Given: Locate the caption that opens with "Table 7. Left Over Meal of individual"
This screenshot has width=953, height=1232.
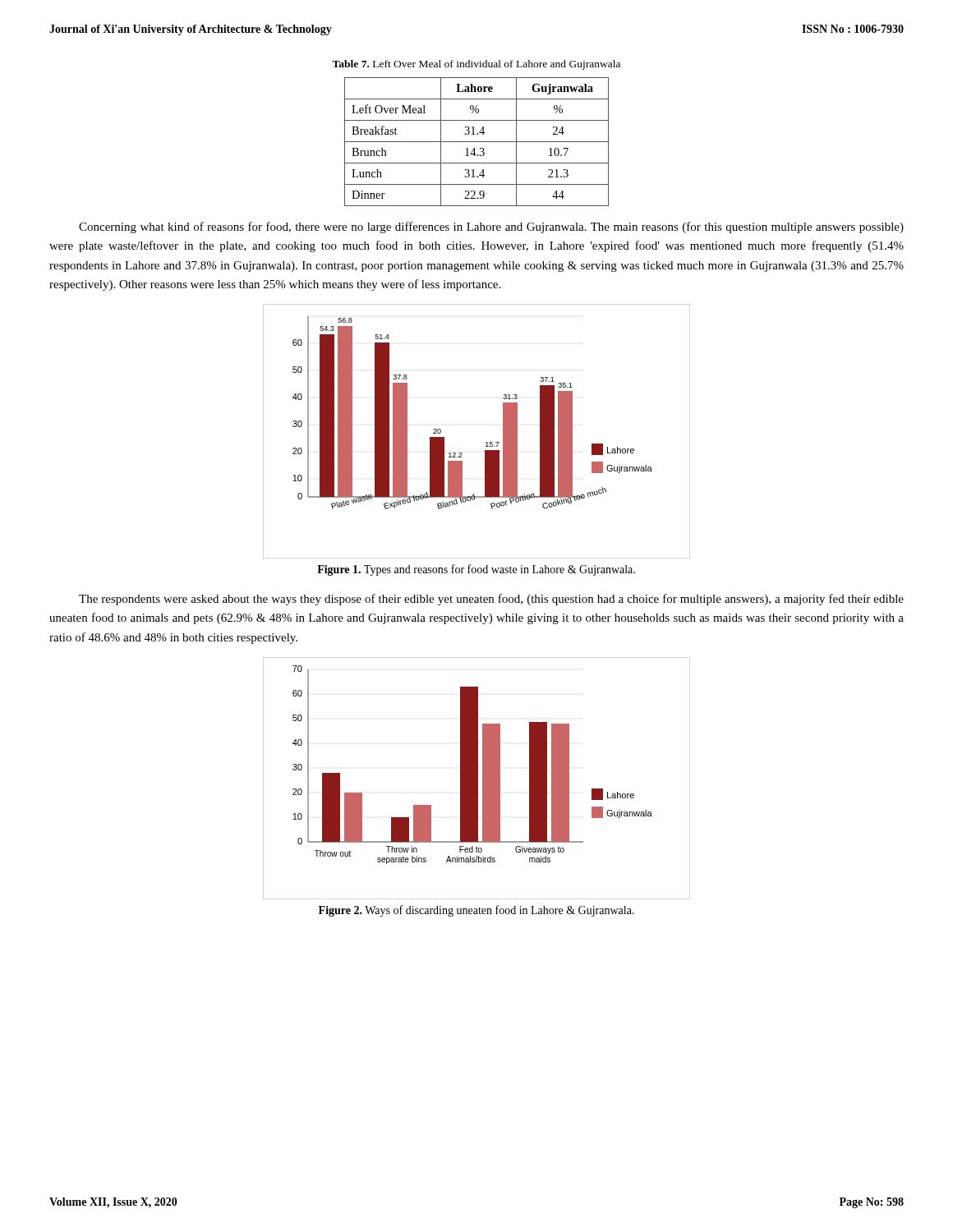Looking at the screenshot, I should (x=476, y=64).
